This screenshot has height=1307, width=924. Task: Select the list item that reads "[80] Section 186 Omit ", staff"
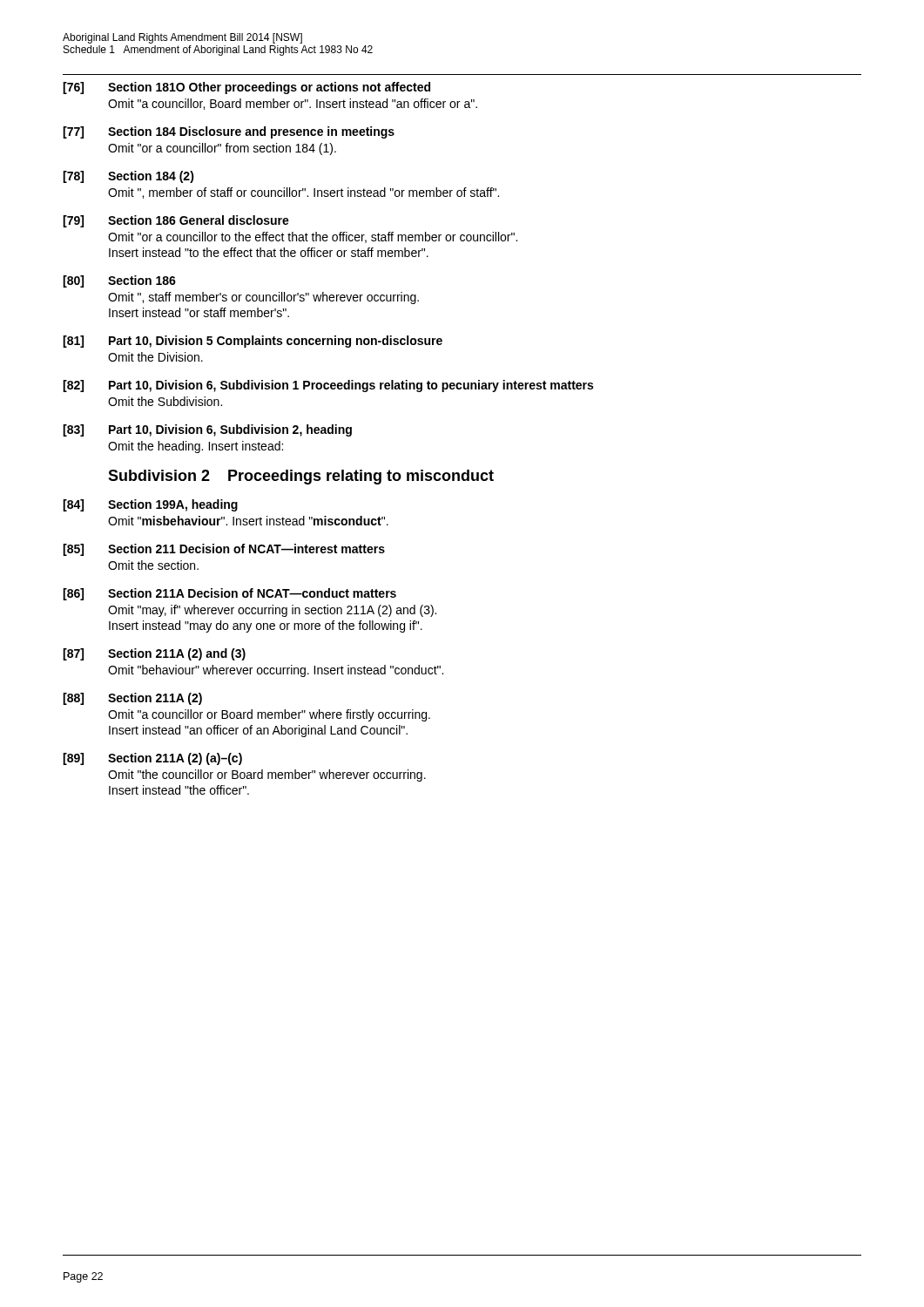pos(119,281)
